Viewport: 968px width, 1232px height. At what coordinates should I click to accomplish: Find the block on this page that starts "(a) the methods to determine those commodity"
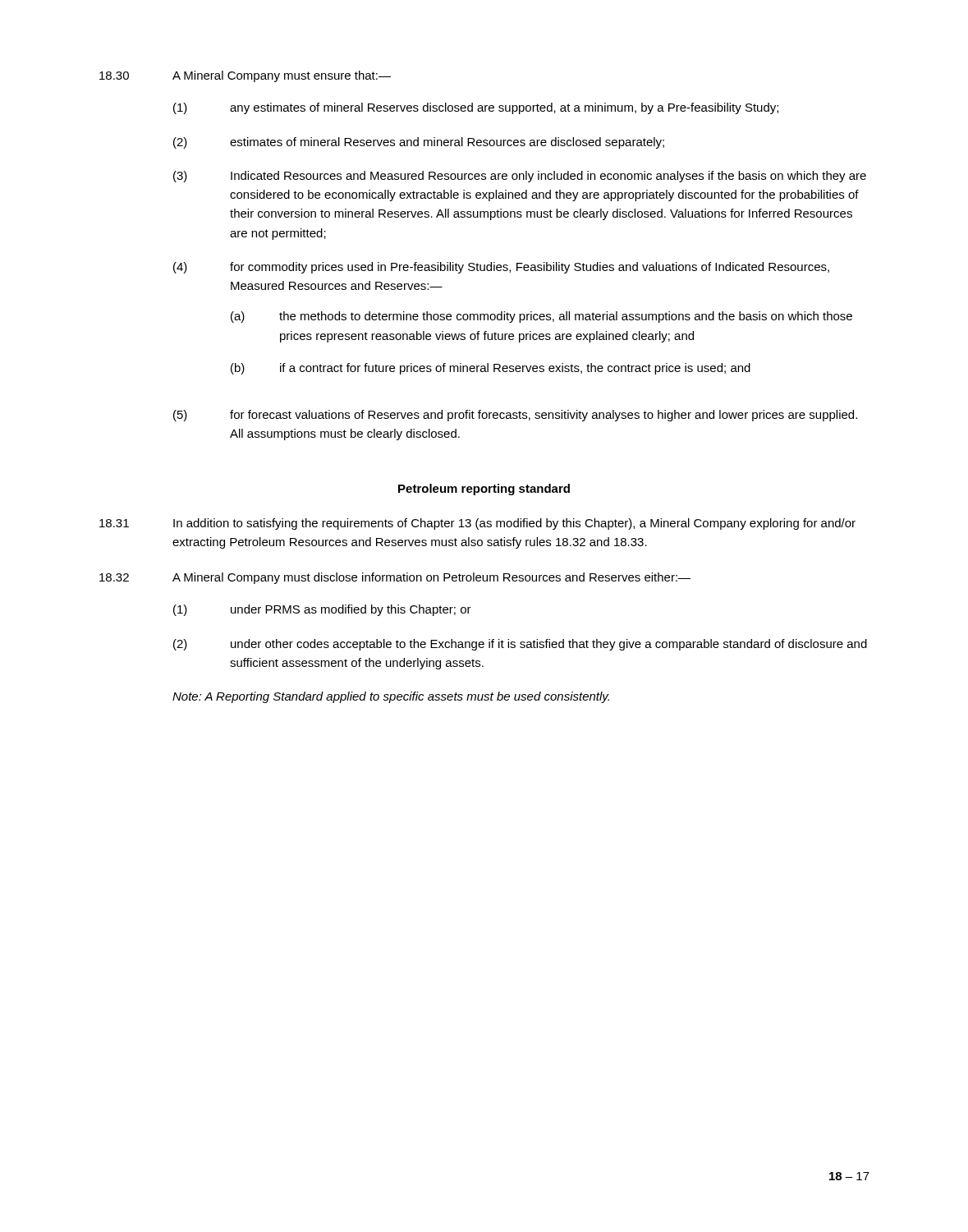pyautogui.click(x=550, y=326)
